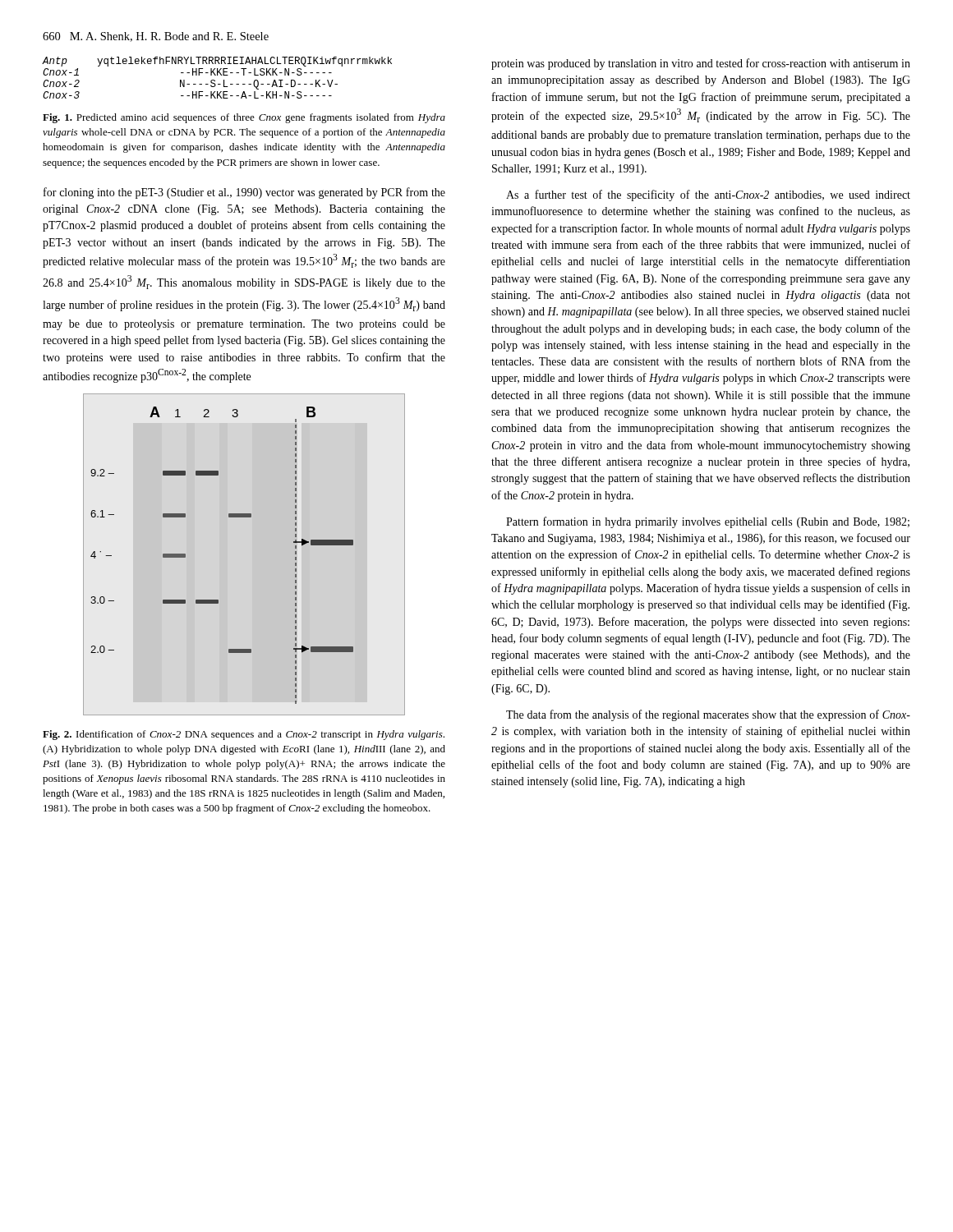
Task: Select the region starting "protein was produced by"
Action: (701, 116)
